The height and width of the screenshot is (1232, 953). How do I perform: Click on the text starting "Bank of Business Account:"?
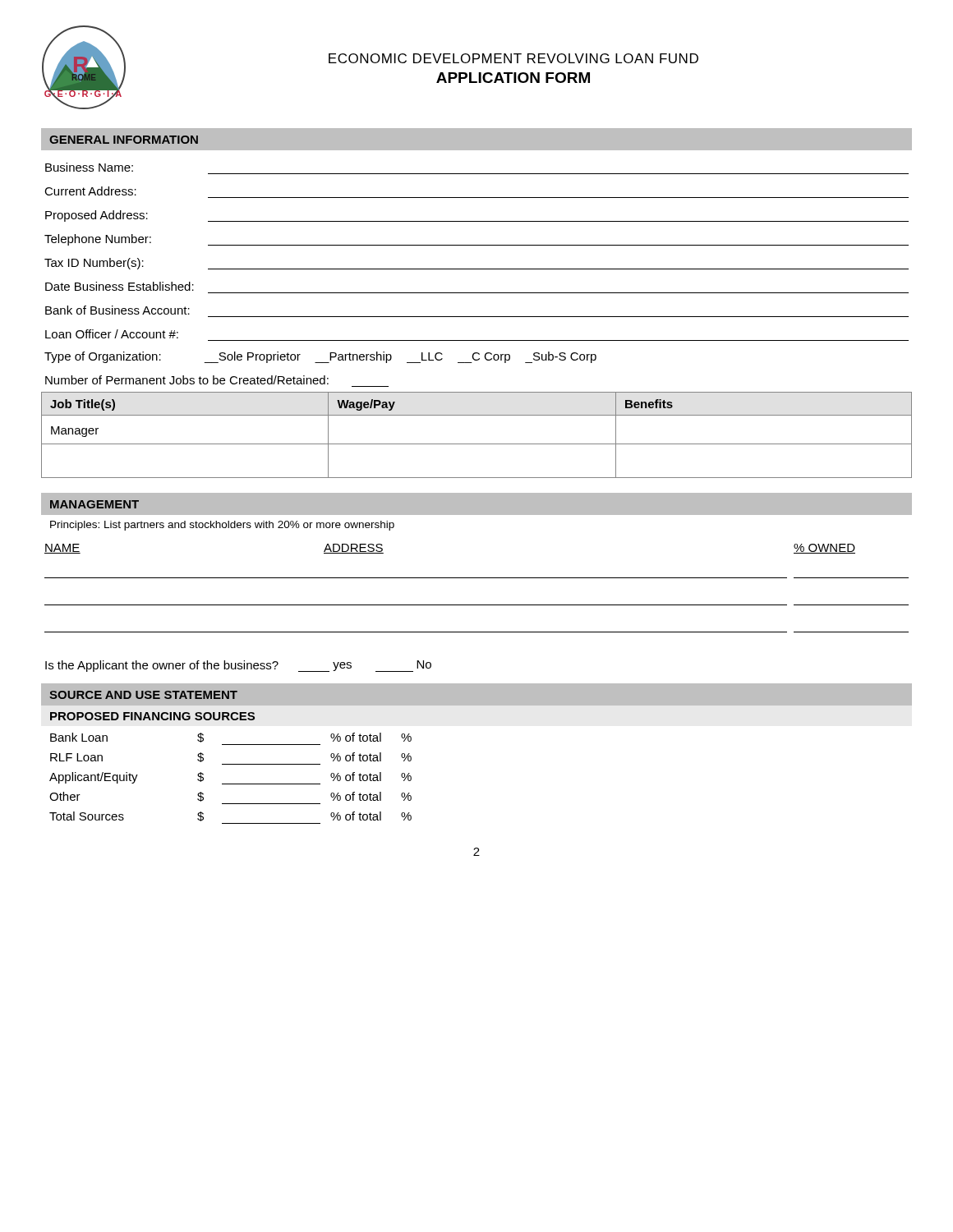click(476, 309)
